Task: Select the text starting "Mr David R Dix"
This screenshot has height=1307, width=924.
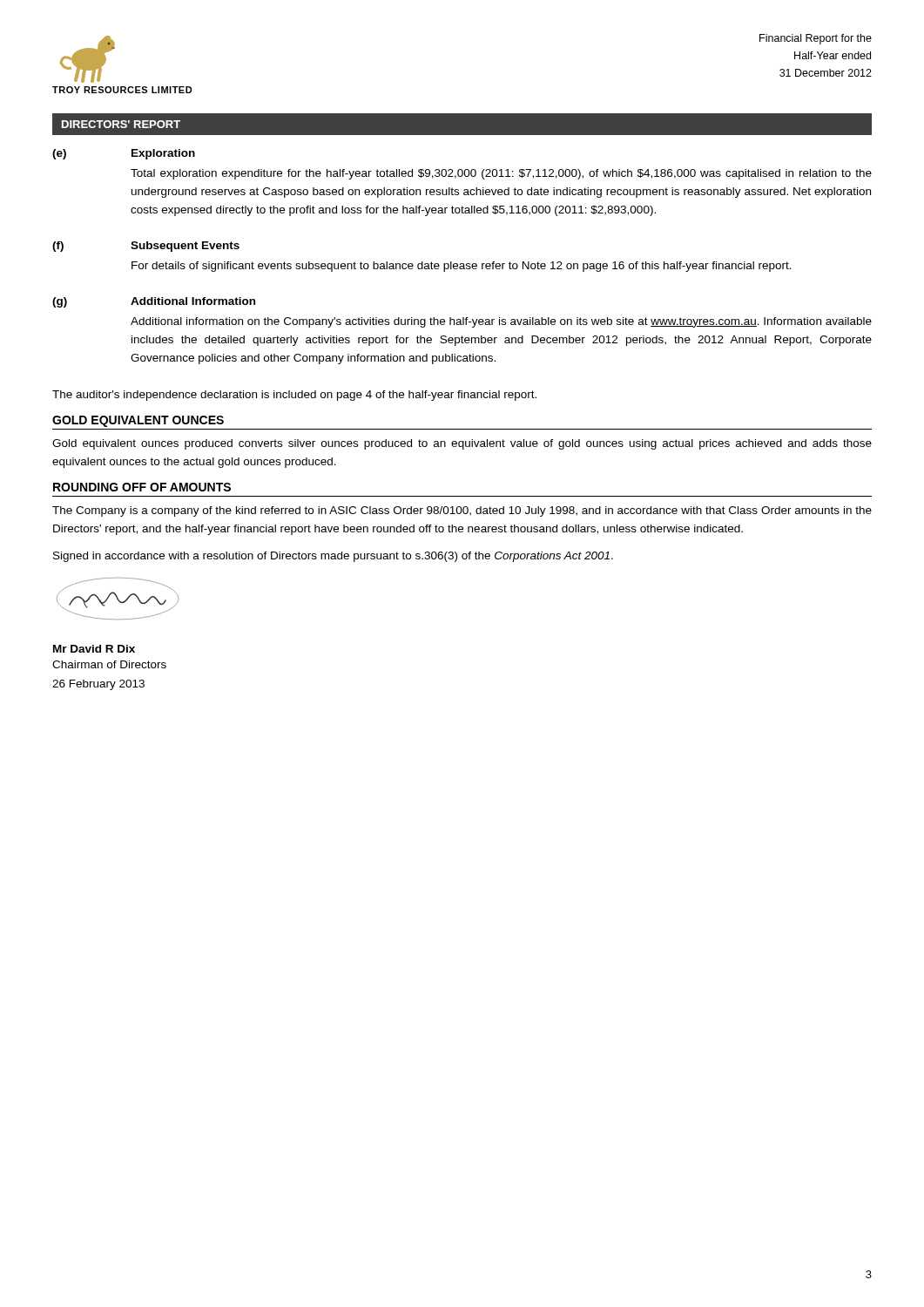Action: tap(94, 649)
